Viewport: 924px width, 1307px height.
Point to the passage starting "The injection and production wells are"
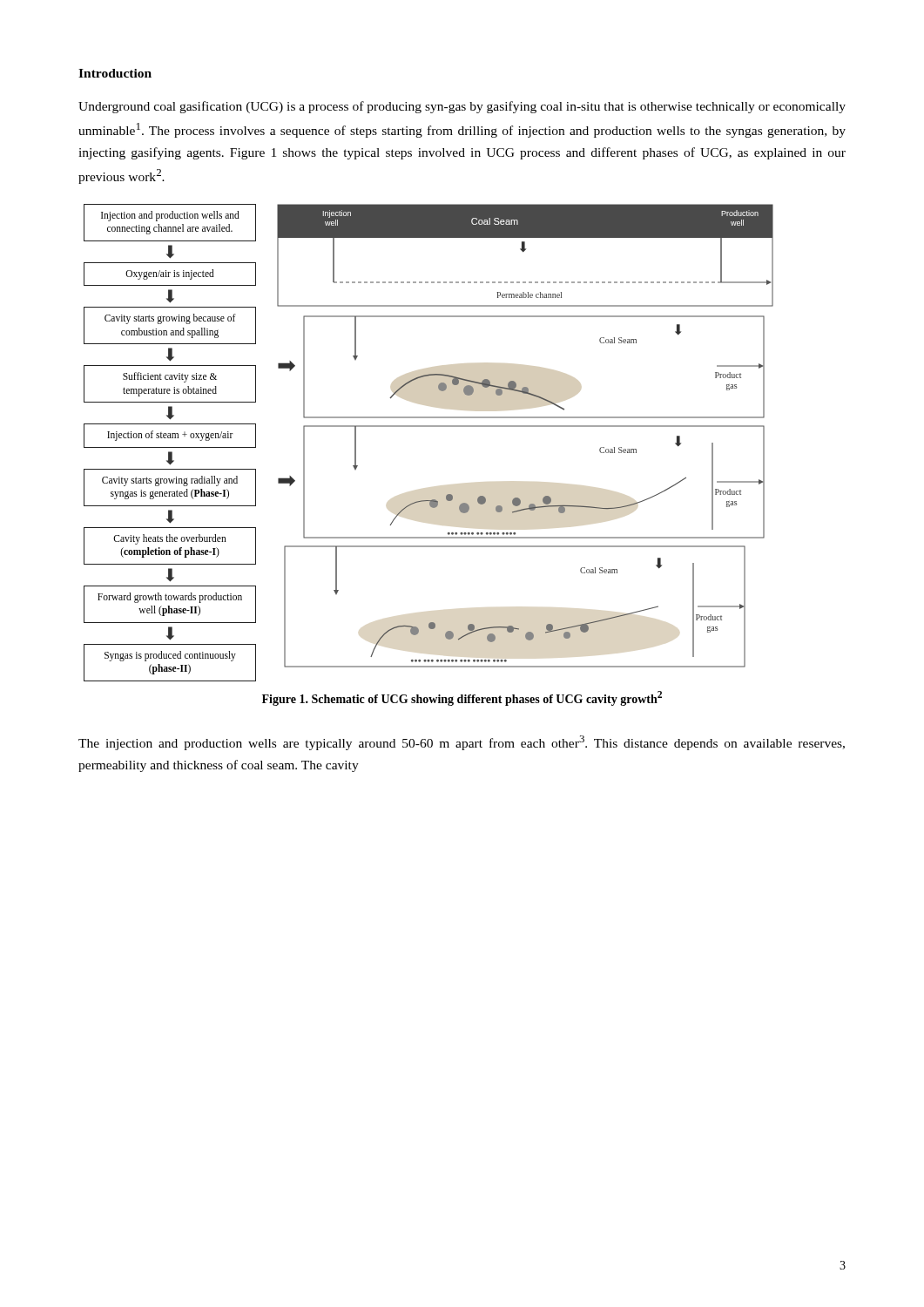tap(462, 752)
